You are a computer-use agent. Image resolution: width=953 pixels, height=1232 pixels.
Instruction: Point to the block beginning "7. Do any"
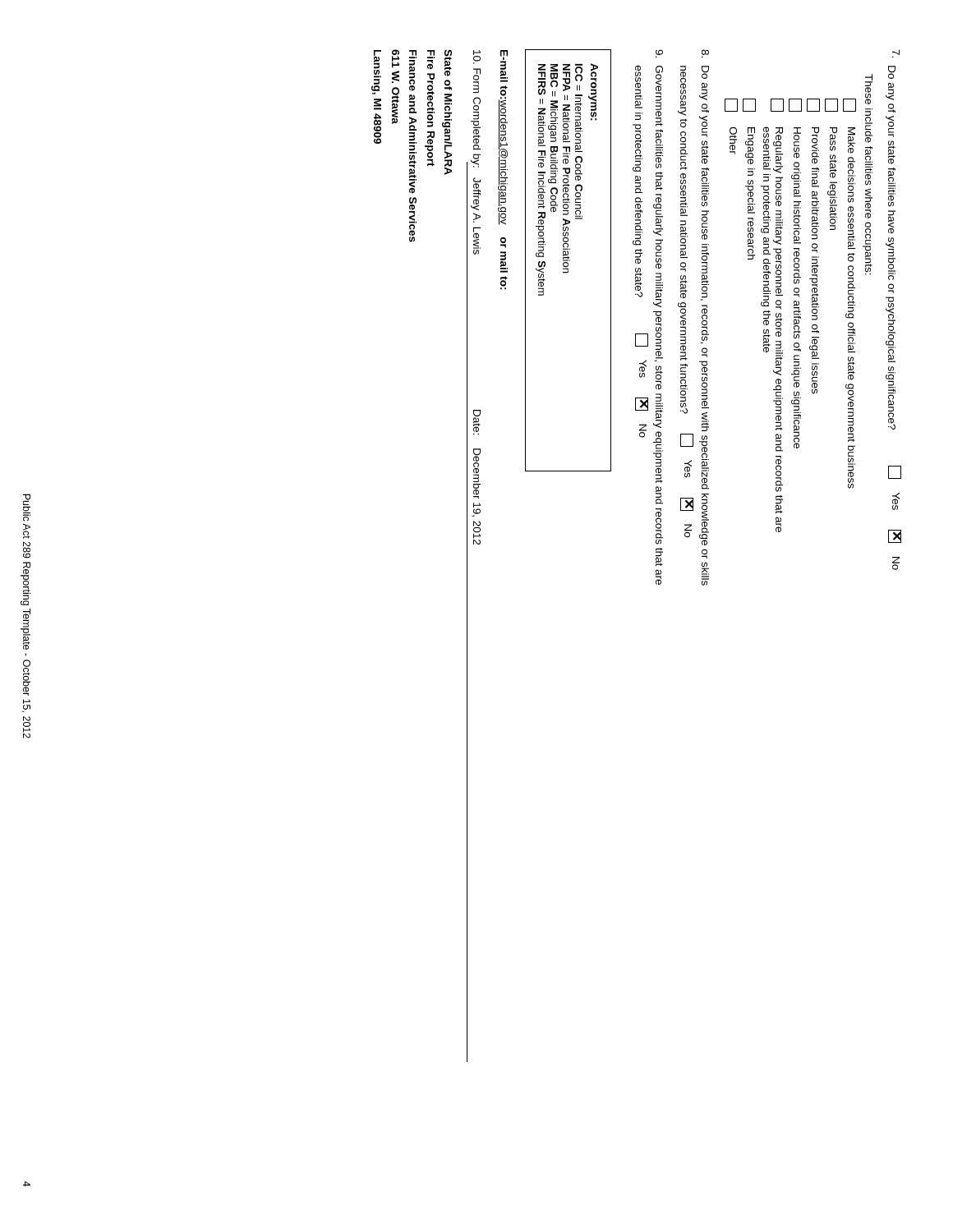click(x=893, y=310)
